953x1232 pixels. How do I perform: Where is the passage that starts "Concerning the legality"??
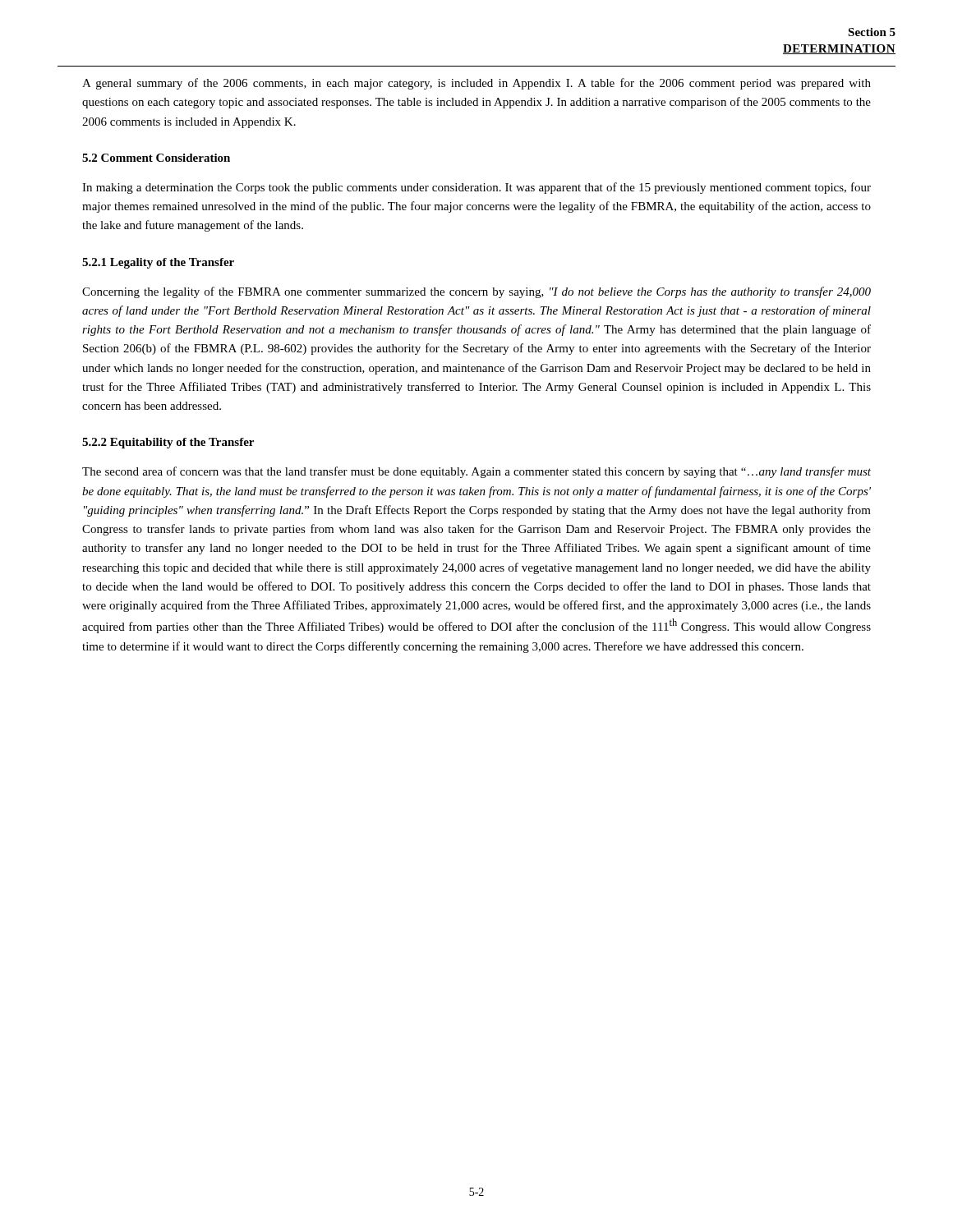click(476, 349)
